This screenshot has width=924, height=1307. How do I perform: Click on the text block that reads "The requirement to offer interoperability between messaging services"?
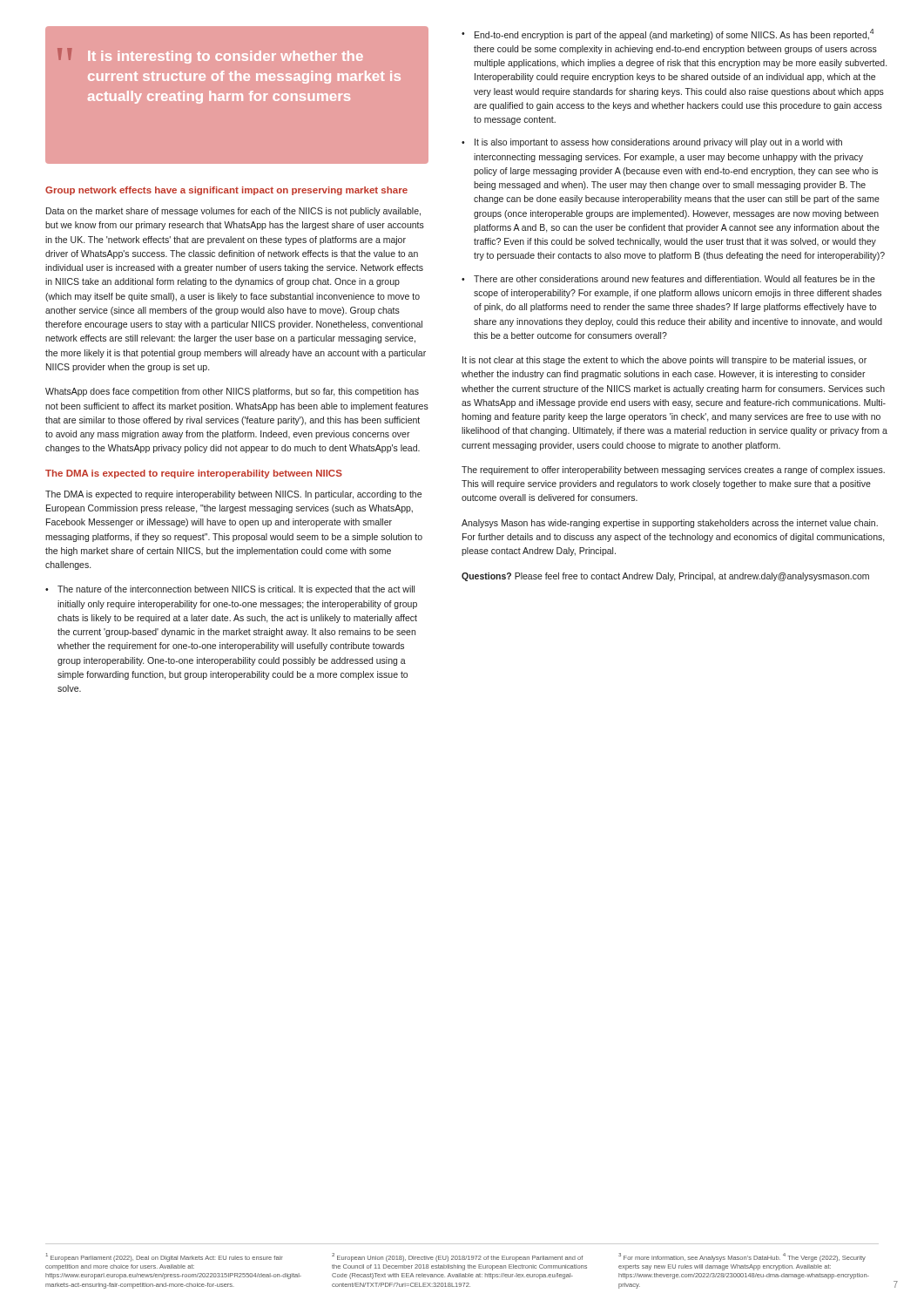673,484
